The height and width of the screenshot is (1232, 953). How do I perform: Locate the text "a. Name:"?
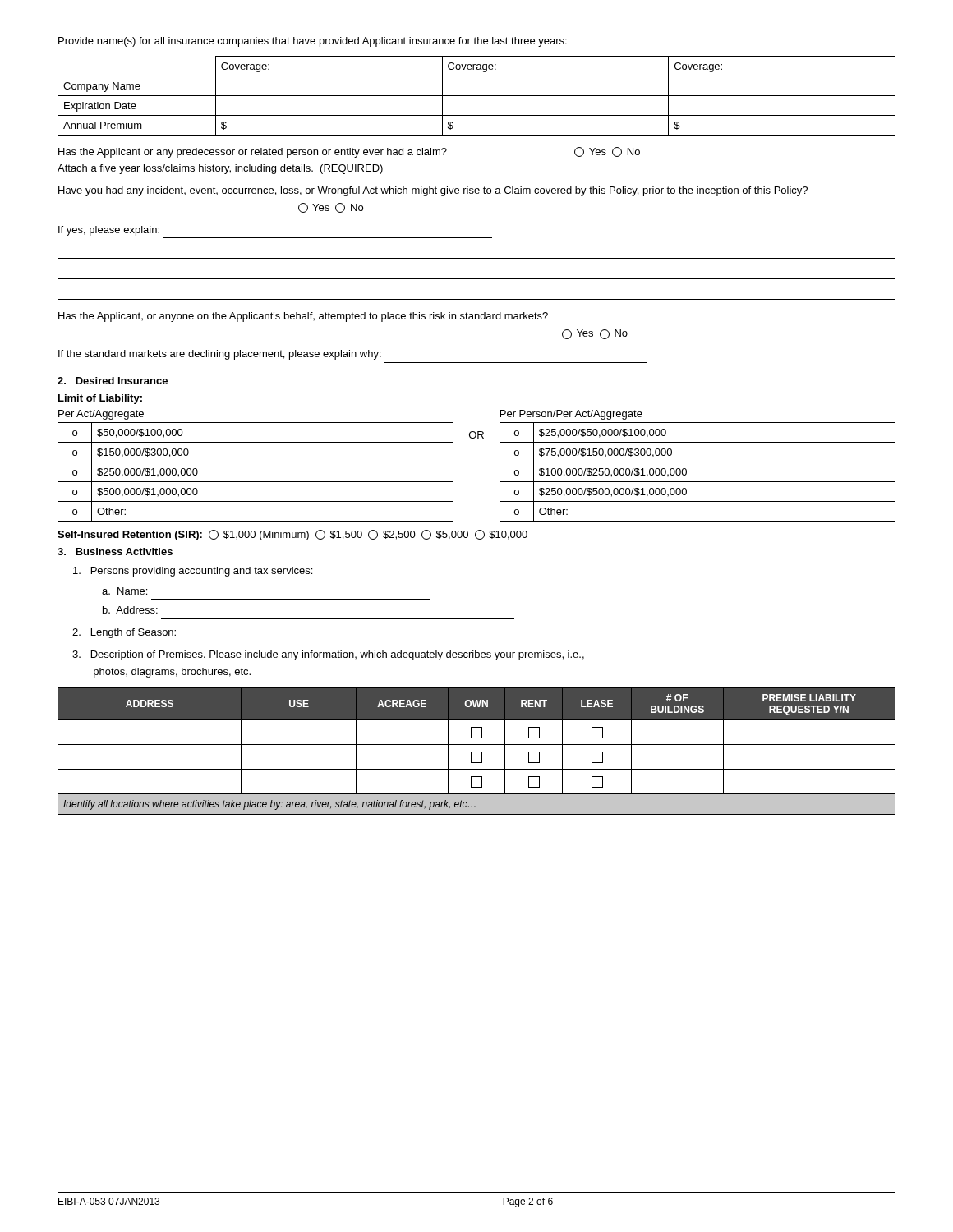[x=266, y=592]
